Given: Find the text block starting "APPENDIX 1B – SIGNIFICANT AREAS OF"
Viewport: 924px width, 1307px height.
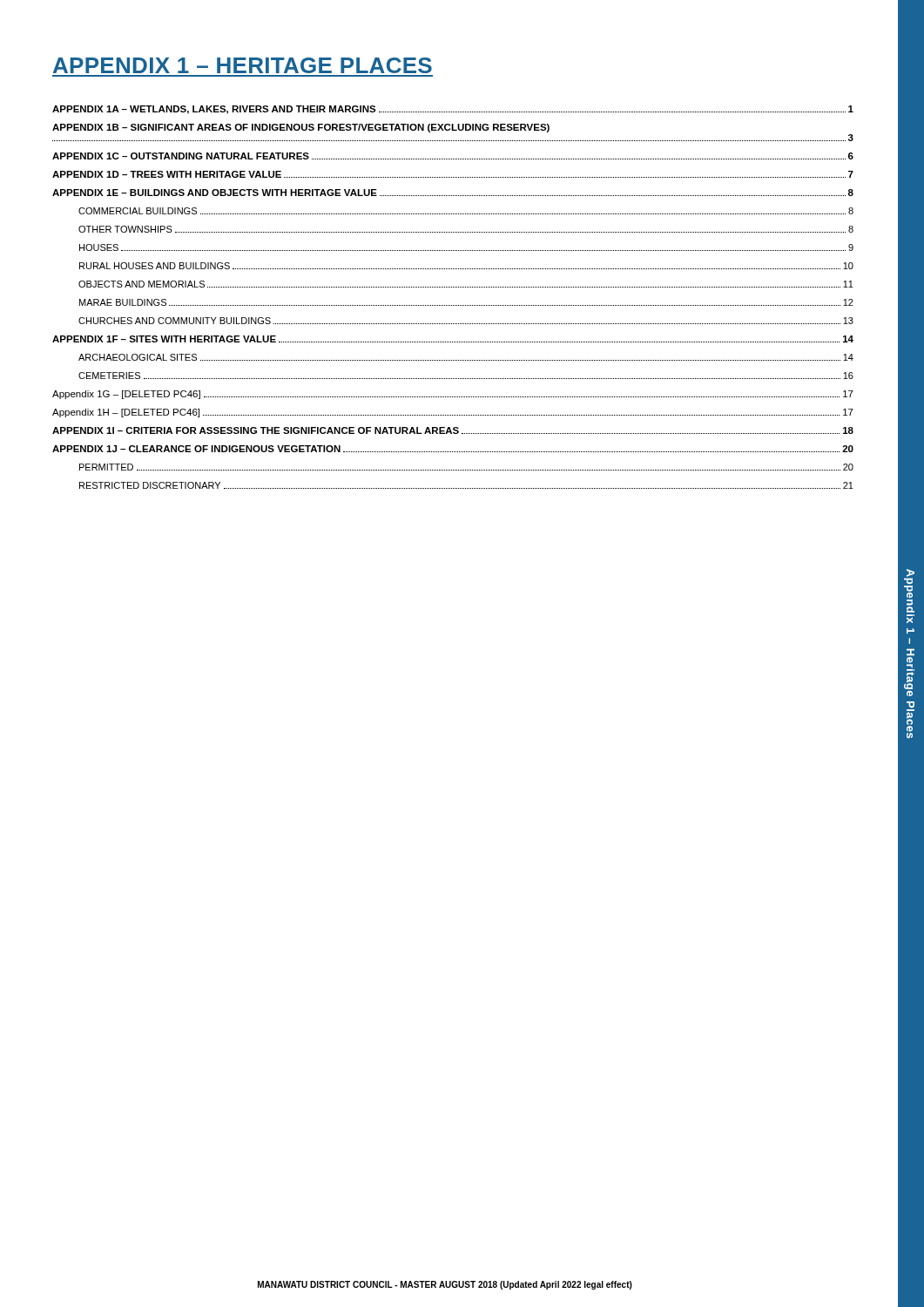Looking at the screenshot, I should 453,133.
